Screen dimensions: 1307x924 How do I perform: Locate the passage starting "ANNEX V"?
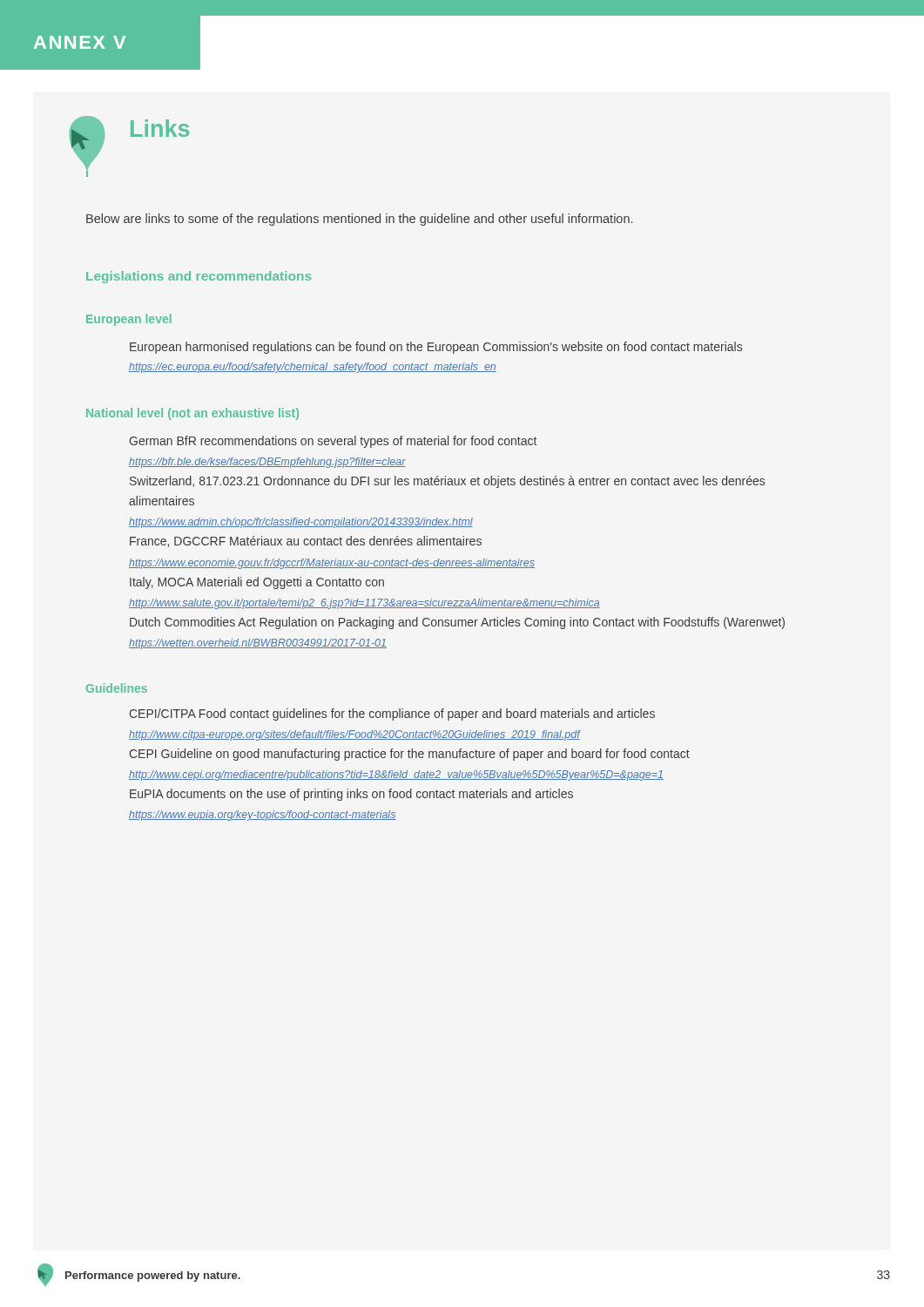click(x=80, y=43)
